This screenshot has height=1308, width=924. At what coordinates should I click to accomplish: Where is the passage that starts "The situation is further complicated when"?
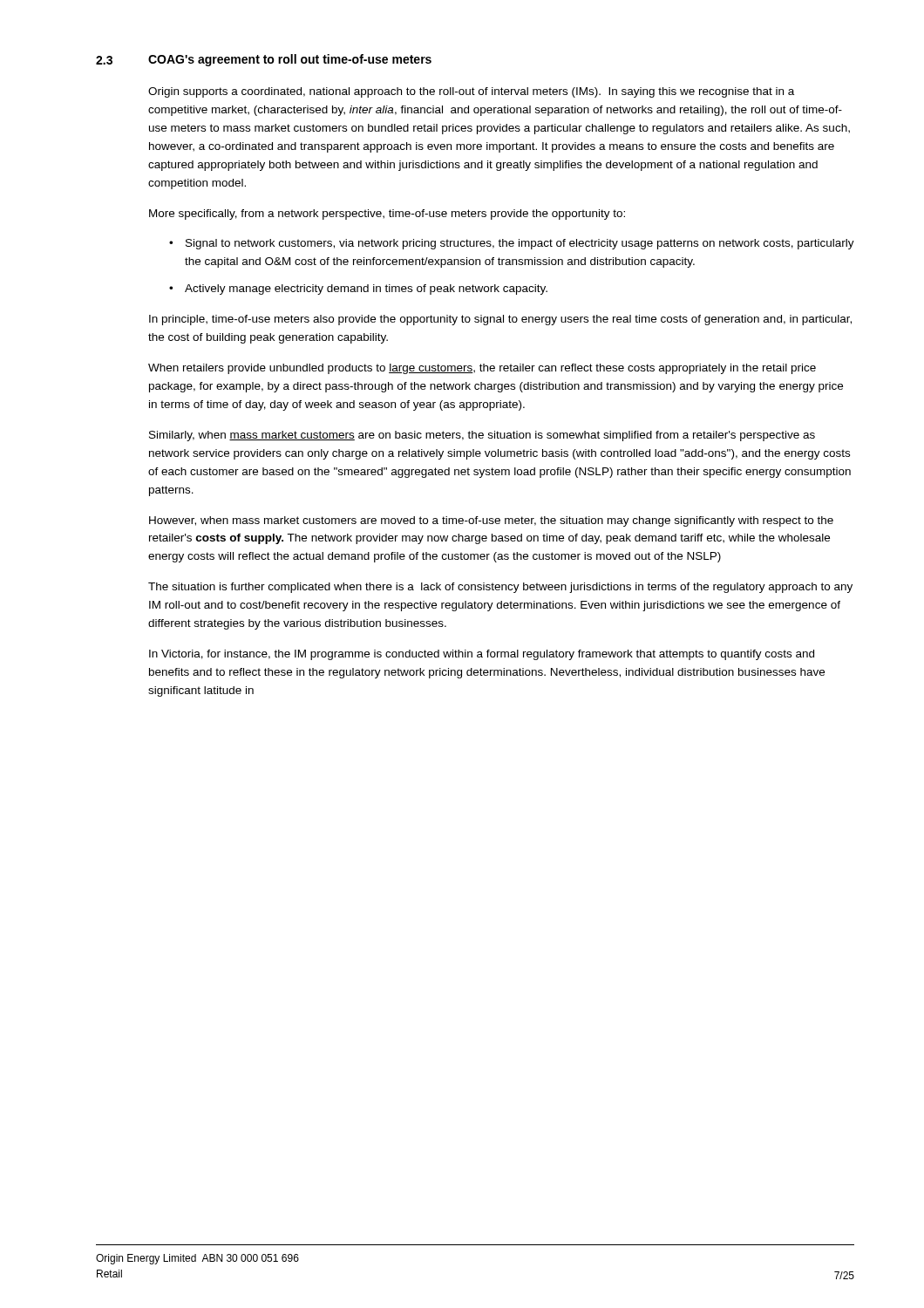coord(500,605)
